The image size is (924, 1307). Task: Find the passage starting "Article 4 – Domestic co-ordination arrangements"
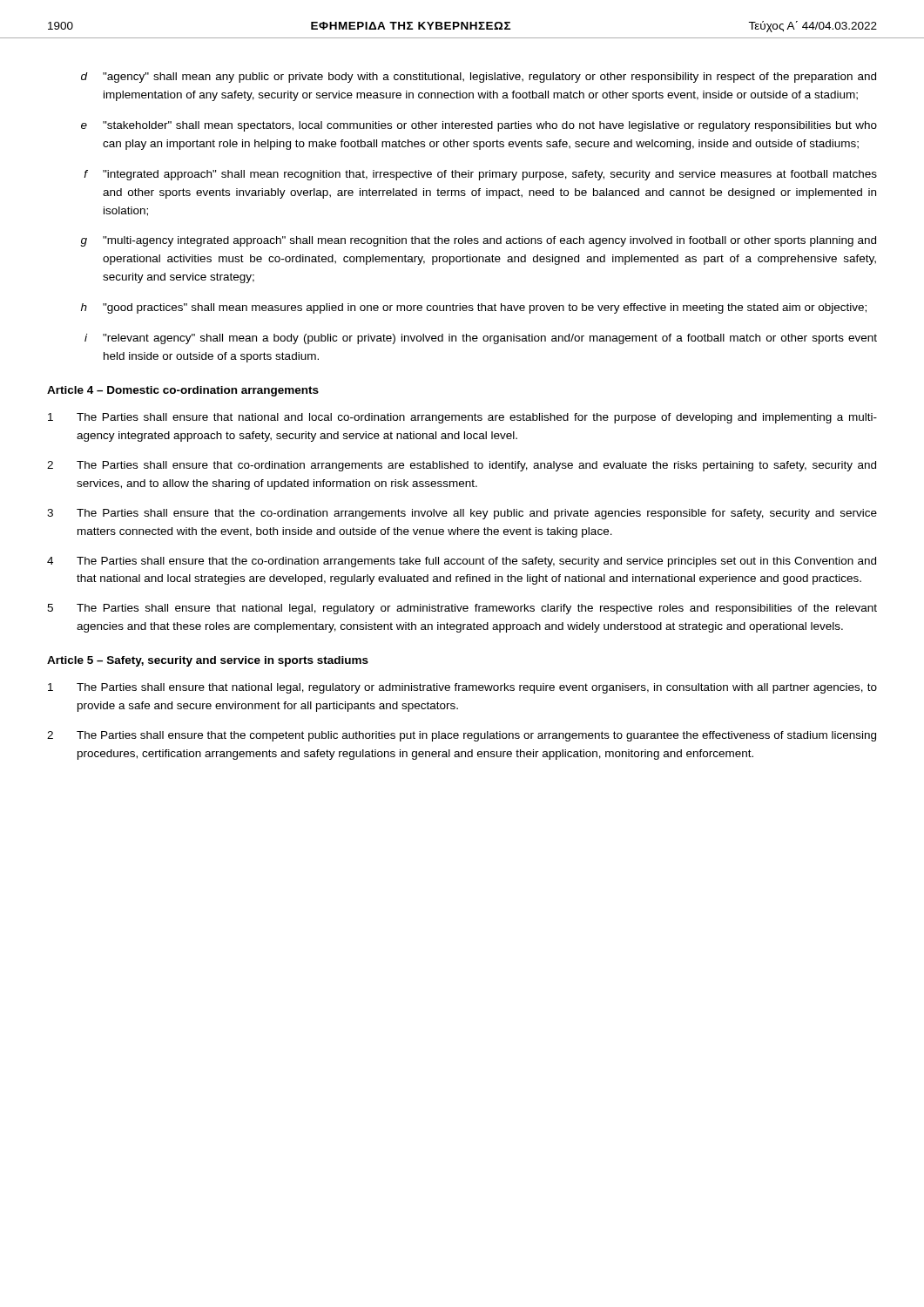coord(183,390)
